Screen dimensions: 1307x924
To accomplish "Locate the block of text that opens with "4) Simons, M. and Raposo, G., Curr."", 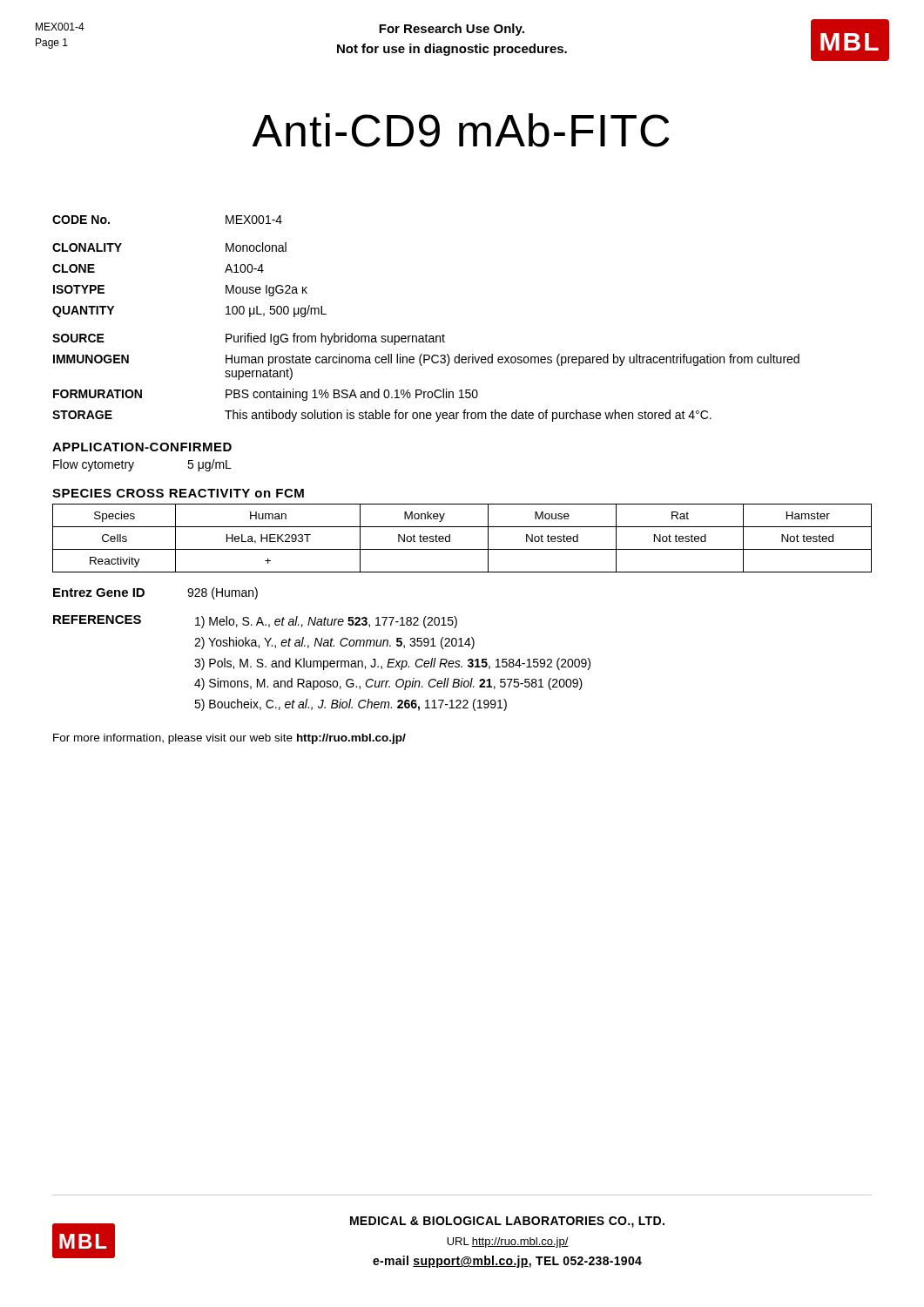I will tap(388, 683).
